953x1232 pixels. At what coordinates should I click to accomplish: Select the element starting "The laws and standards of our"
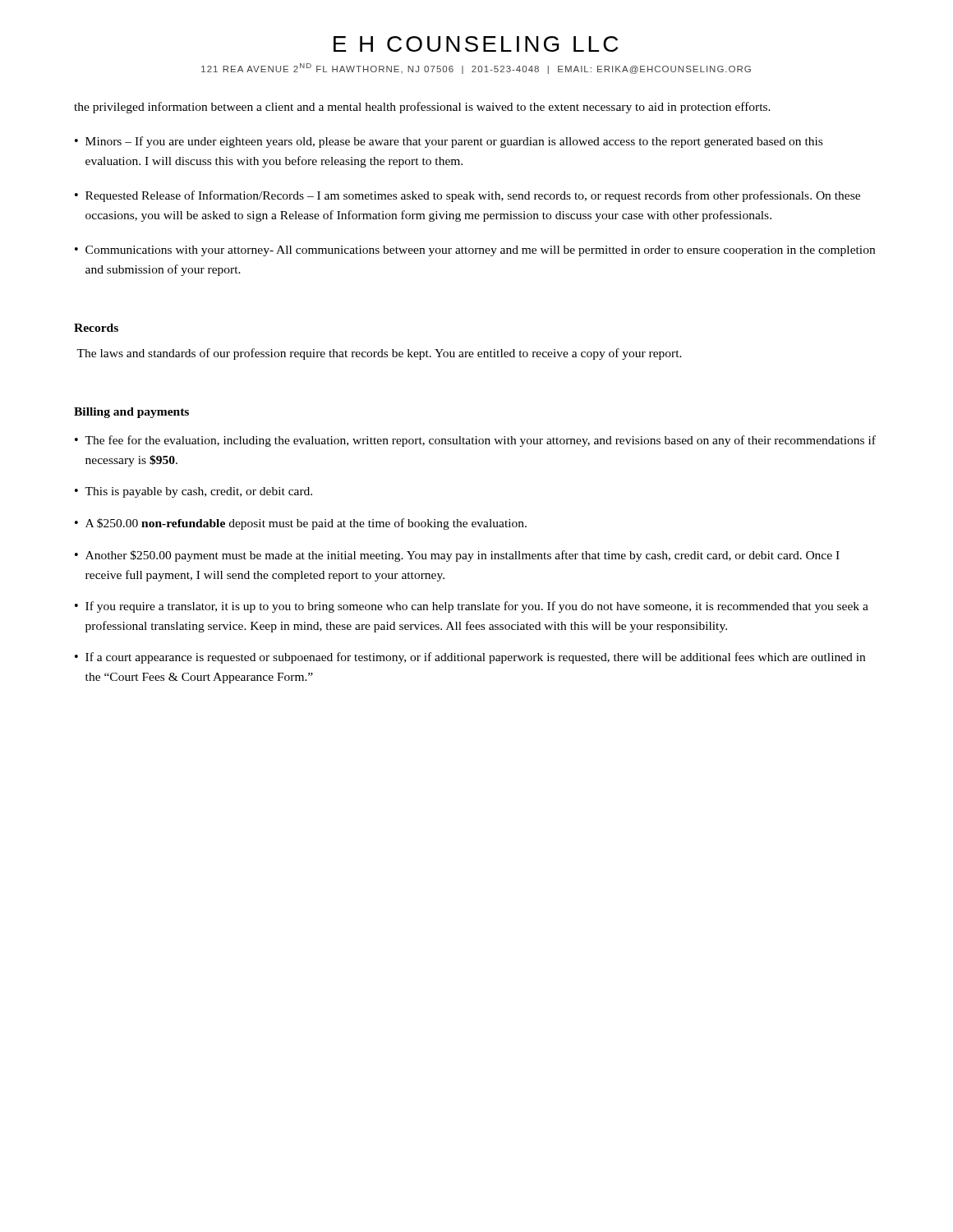[378, 353]
